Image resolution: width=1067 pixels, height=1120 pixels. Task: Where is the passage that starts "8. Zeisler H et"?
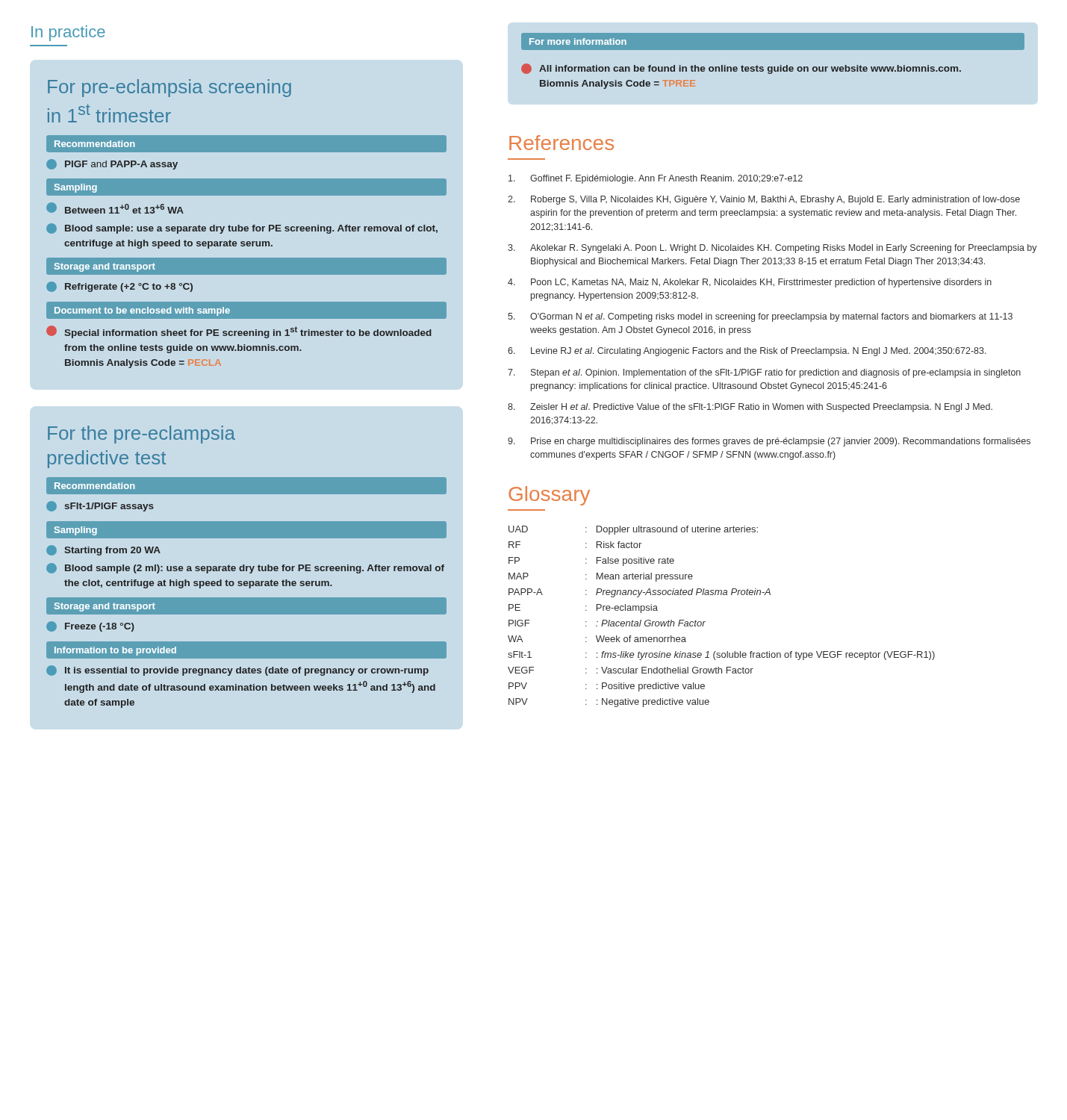point(773,414)
